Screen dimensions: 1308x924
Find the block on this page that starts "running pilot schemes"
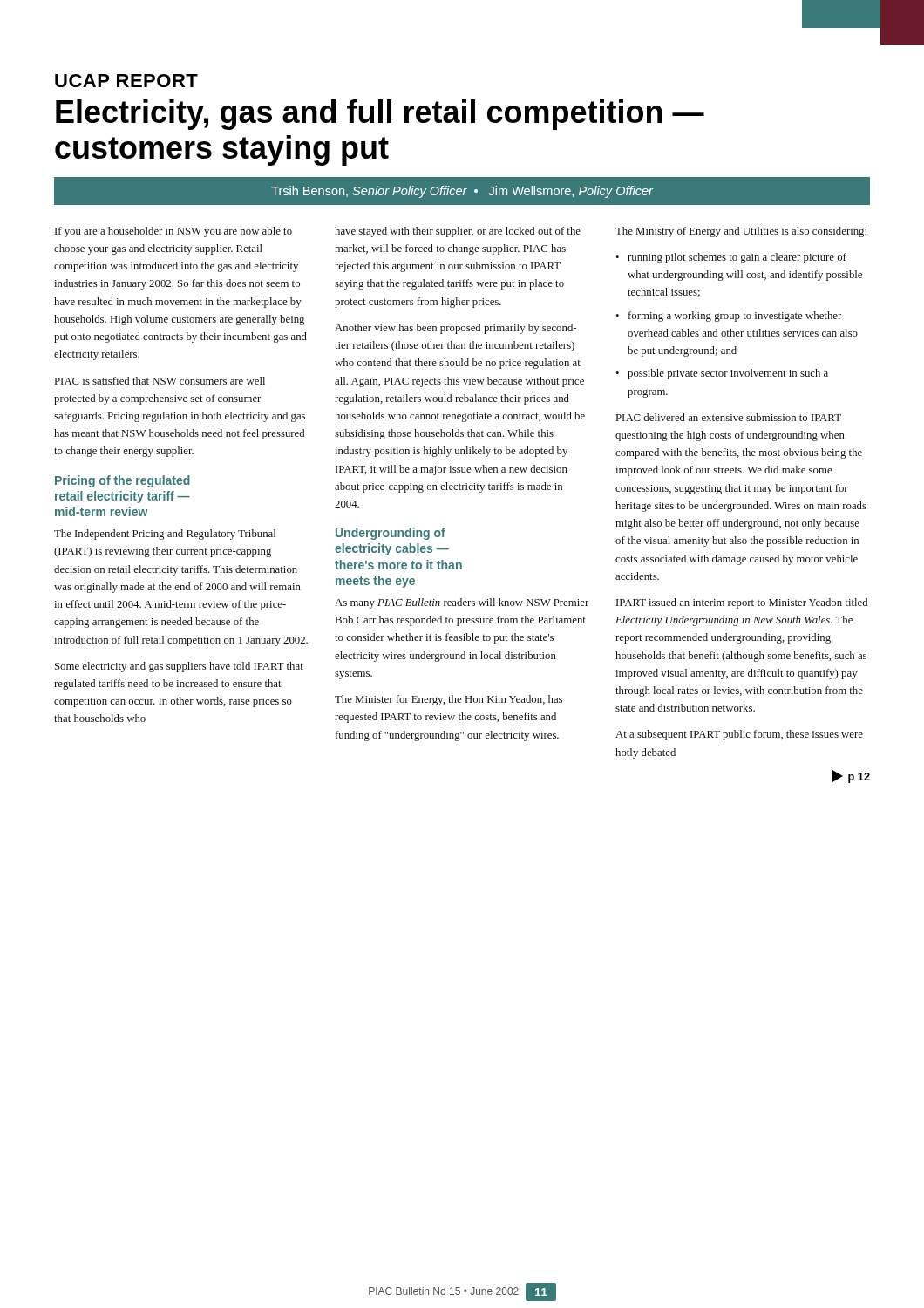click(745, 275)
